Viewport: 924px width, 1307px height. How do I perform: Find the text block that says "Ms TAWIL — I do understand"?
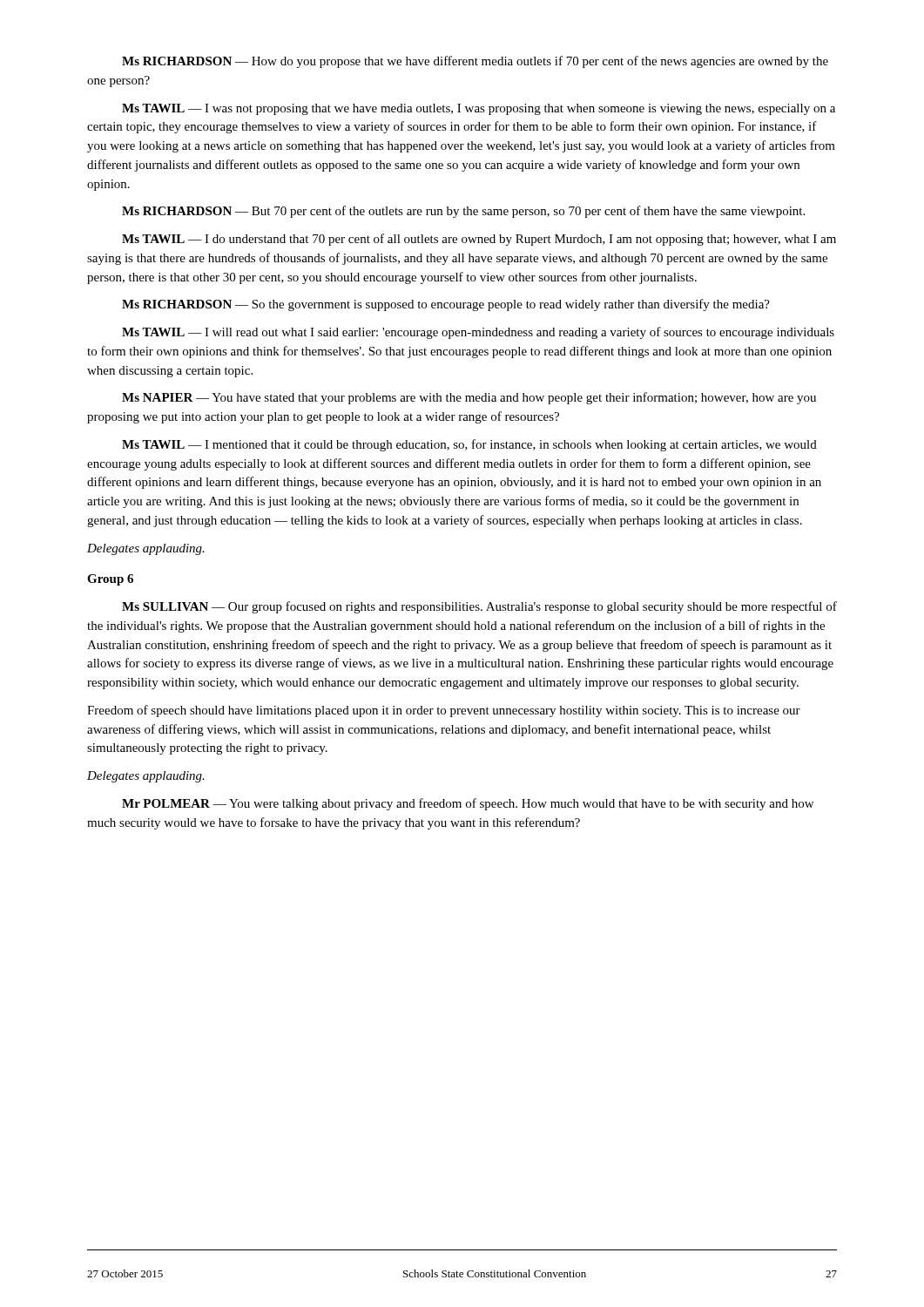point(462,258)
